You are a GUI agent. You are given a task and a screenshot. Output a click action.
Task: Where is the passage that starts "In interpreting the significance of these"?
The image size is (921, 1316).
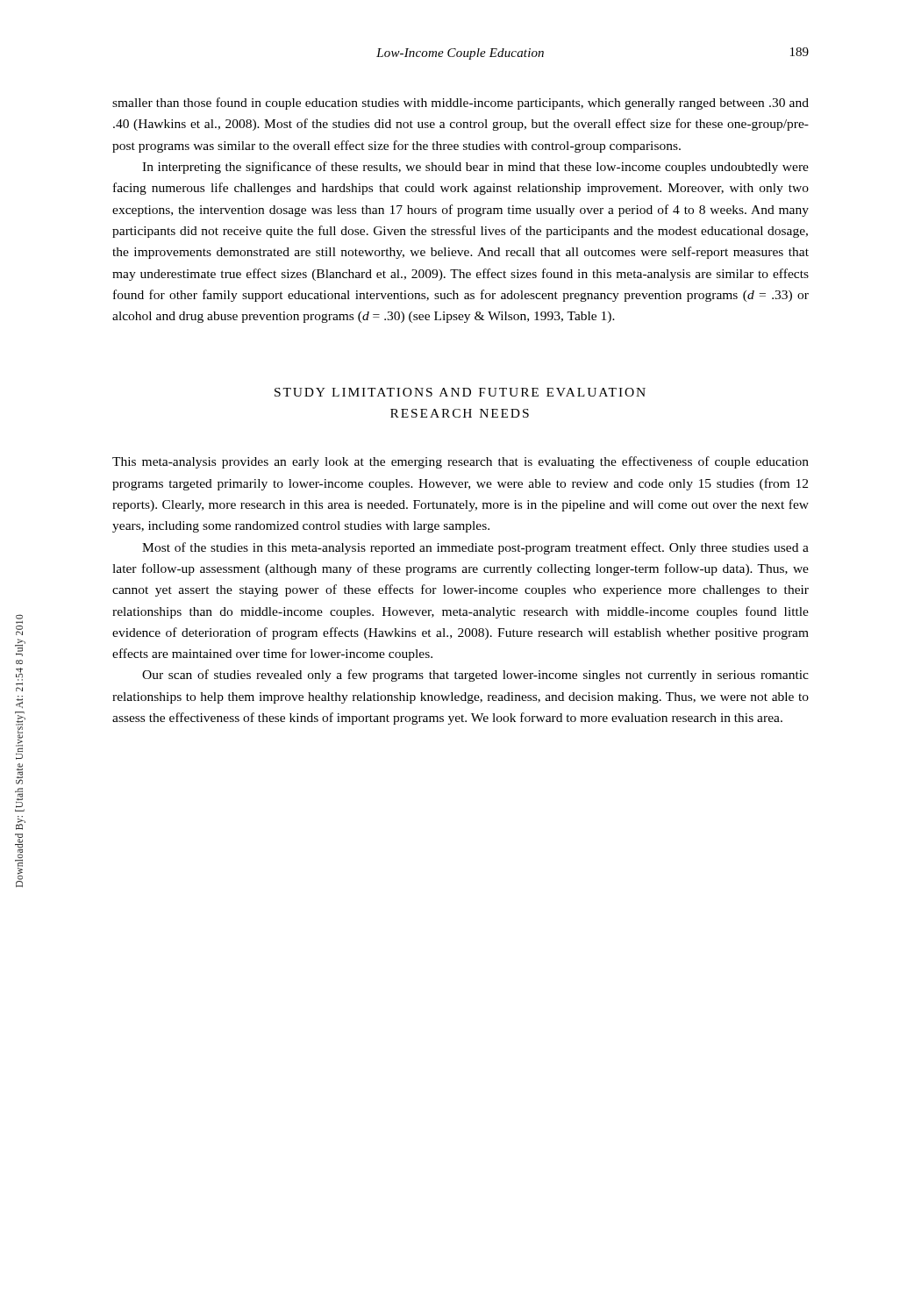[x=460, y=242]
